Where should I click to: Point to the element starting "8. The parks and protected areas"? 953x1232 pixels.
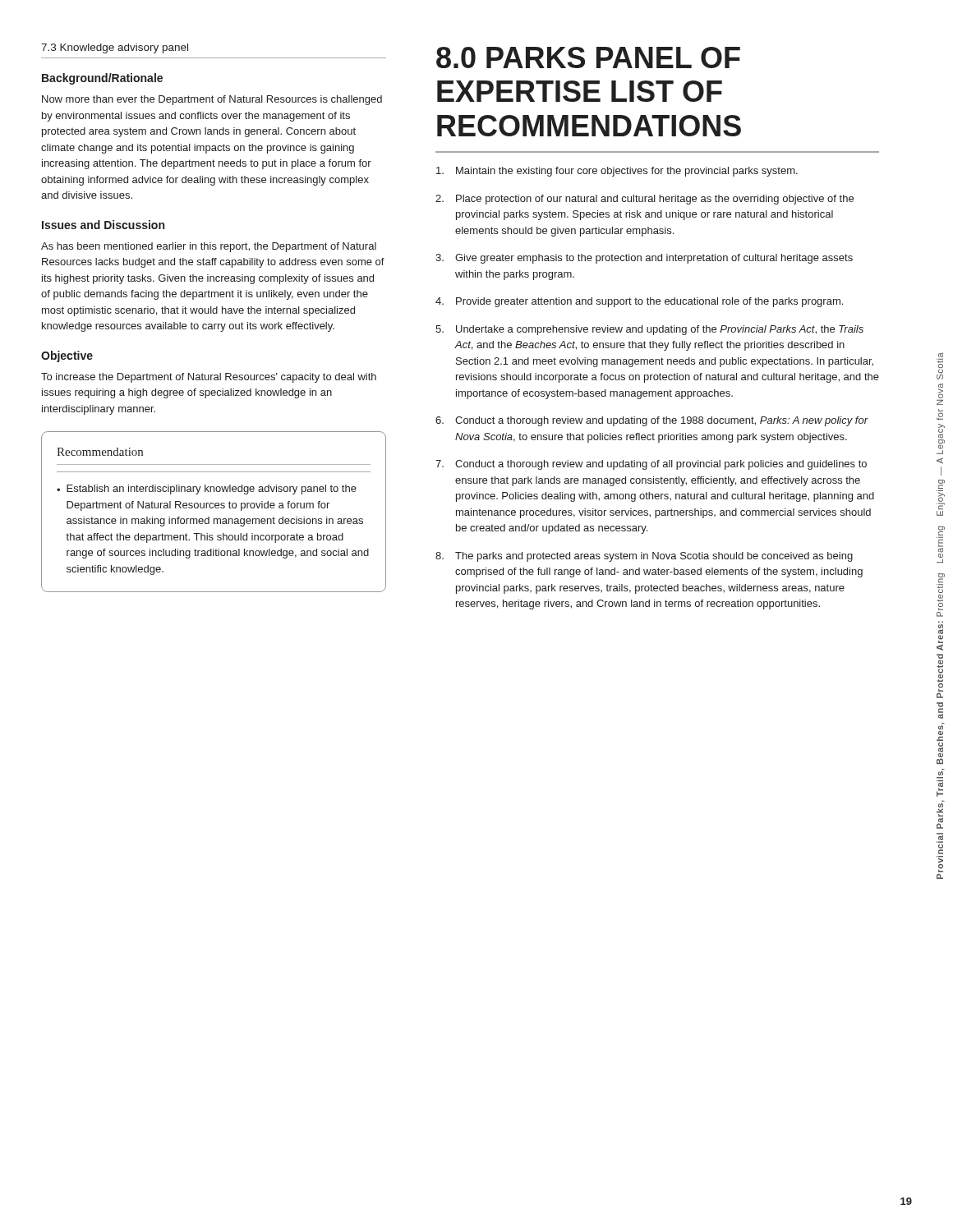coord(657,580)
